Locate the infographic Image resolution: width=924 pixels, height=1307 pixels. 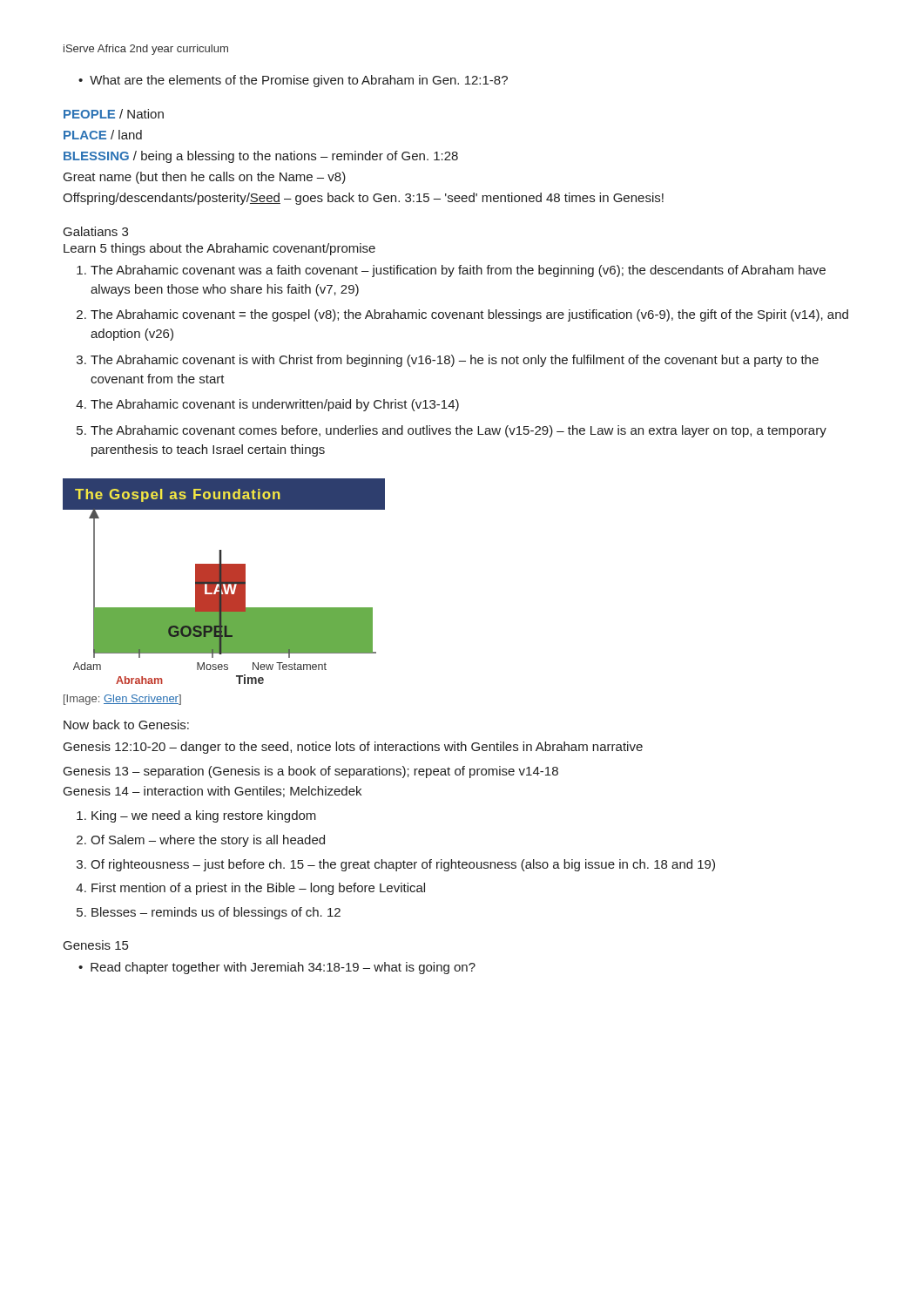tap(224, 584)
